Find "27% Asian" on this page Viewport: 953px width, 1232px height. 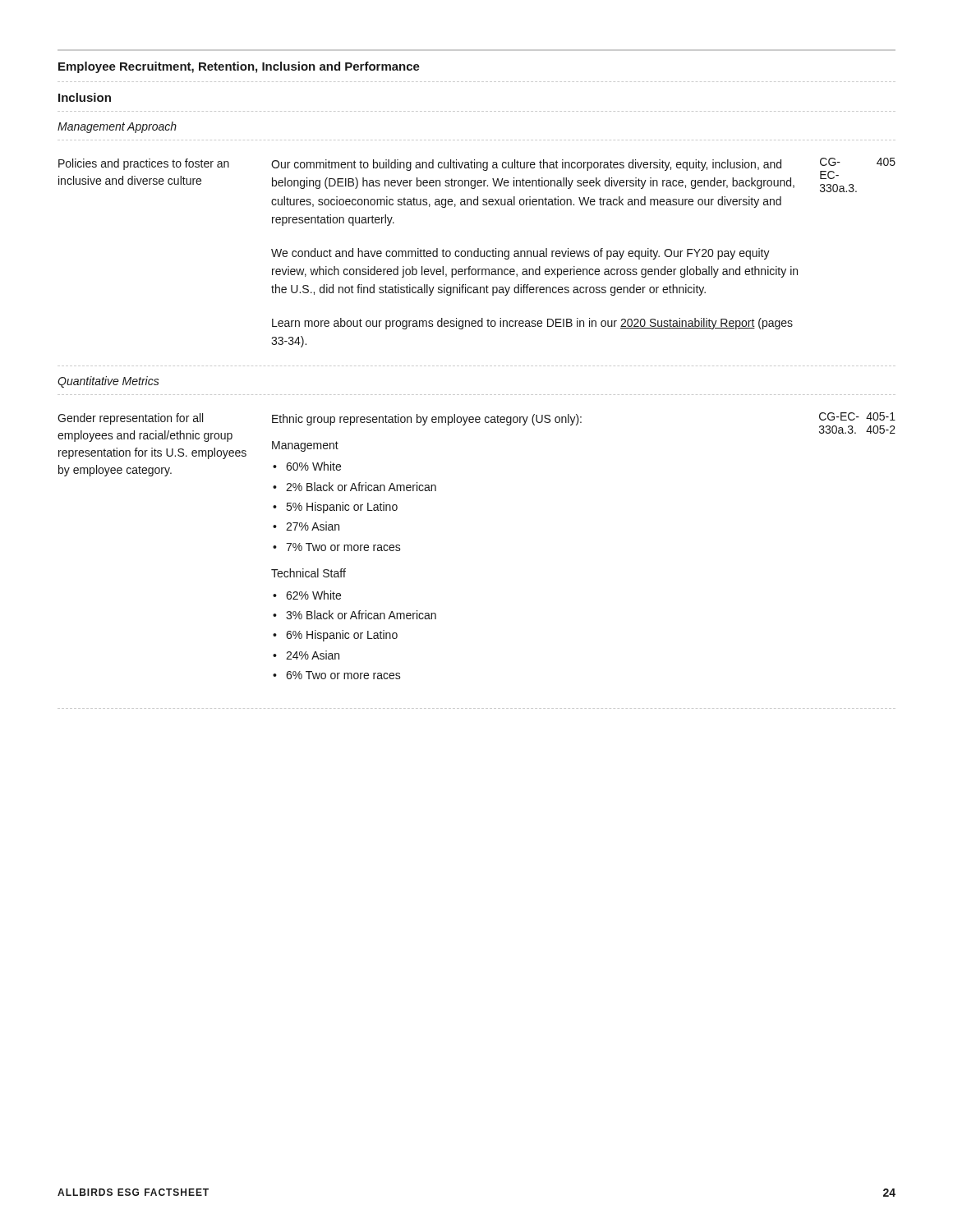(x=313, y=527)
